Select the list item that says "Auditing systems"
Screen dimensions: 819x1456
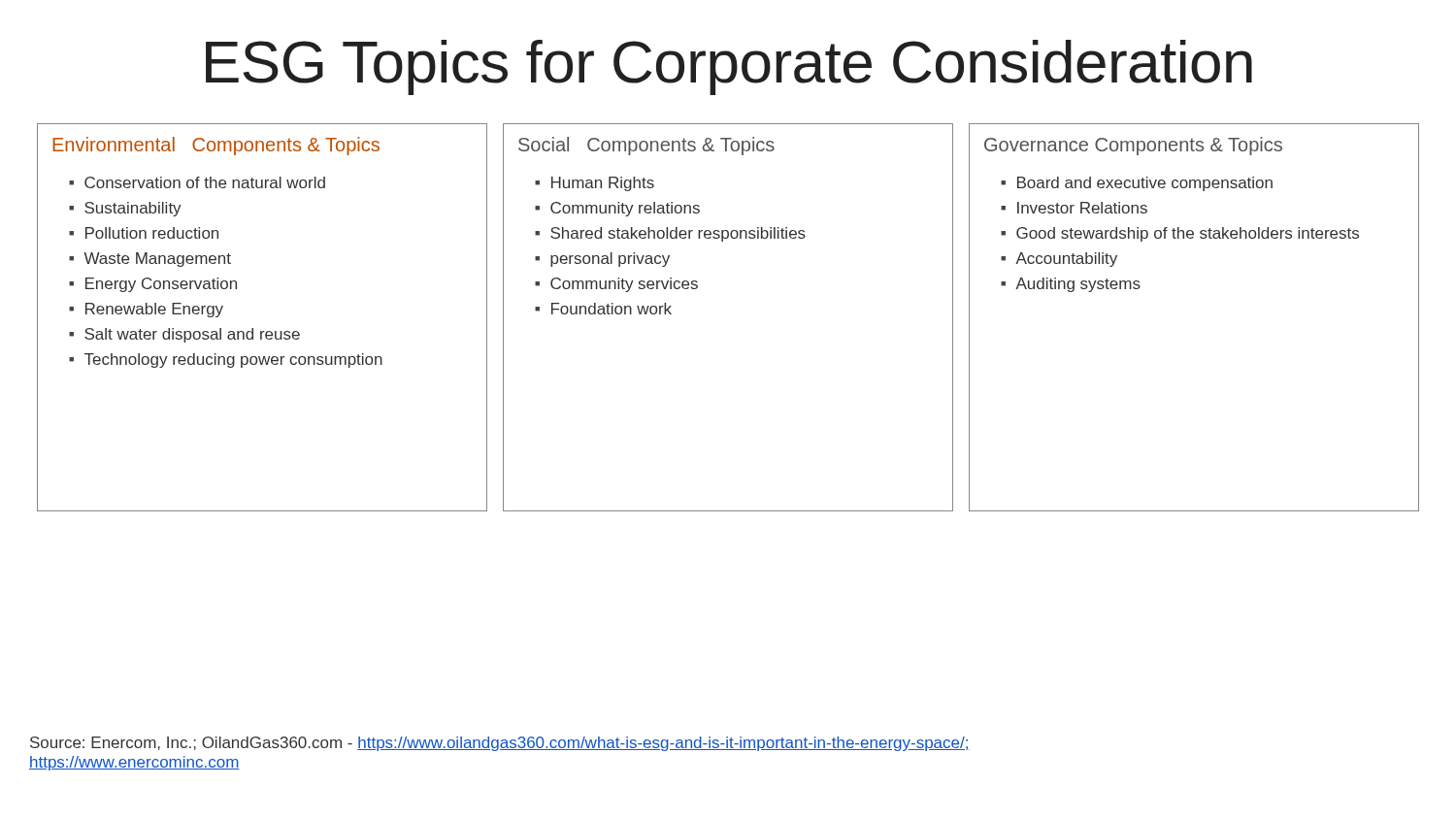tap(1078, 284)
